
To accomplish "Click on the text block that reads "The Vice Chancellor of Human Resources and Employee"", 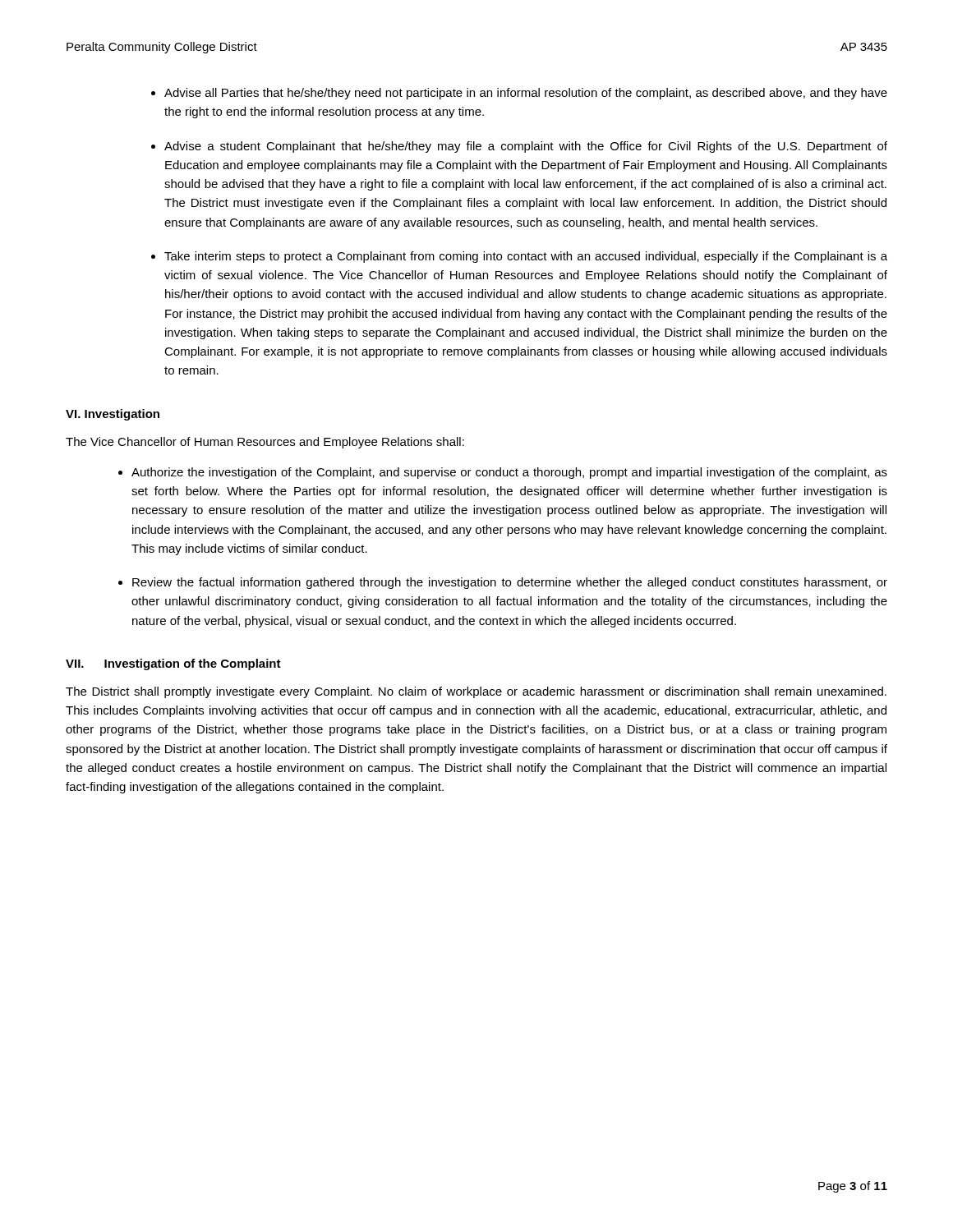I will [265, 441].
